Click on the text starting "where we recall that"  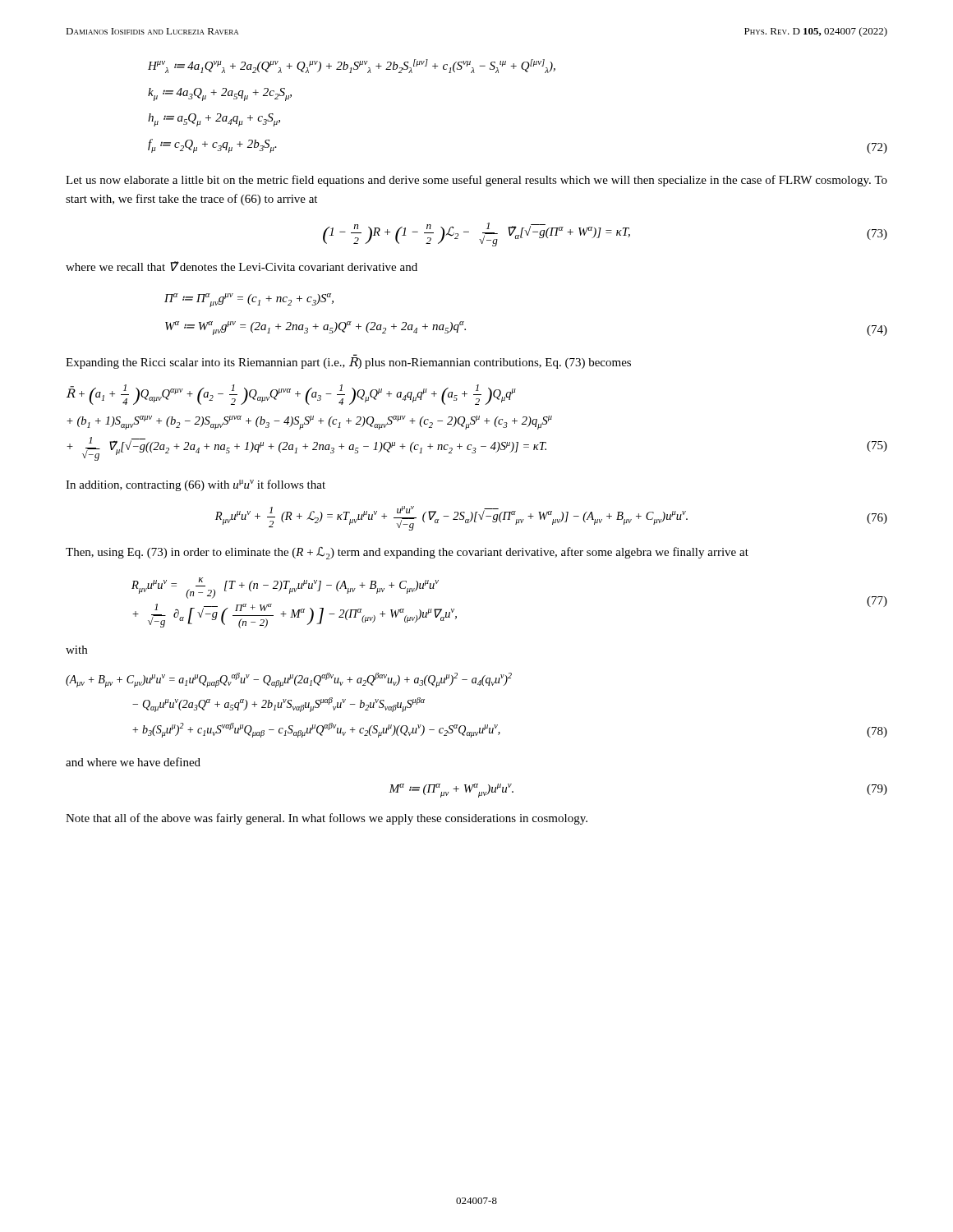pos(242,267)
